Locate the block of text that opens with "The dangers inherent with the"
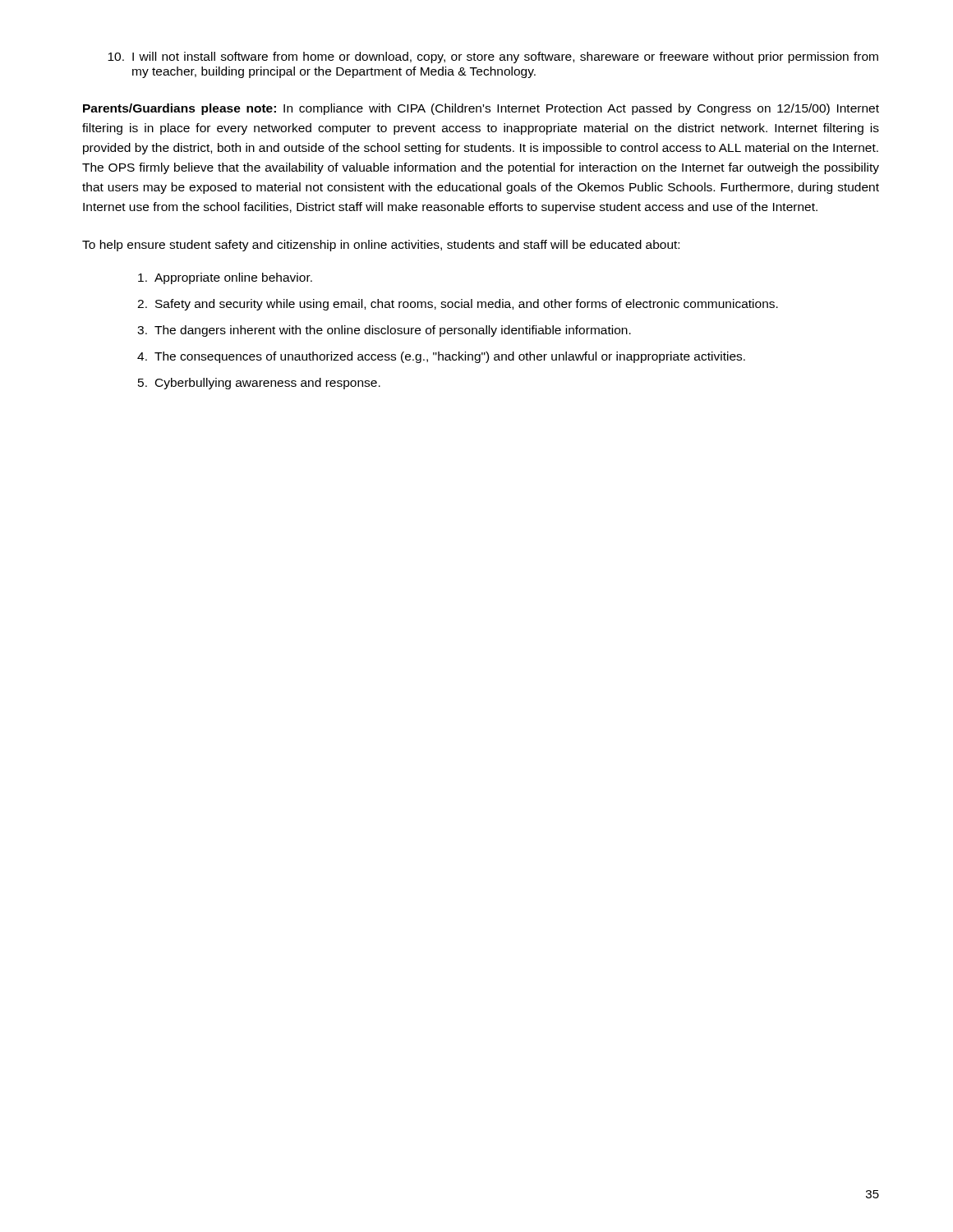953x1232 pixels. tap(517, 330)
